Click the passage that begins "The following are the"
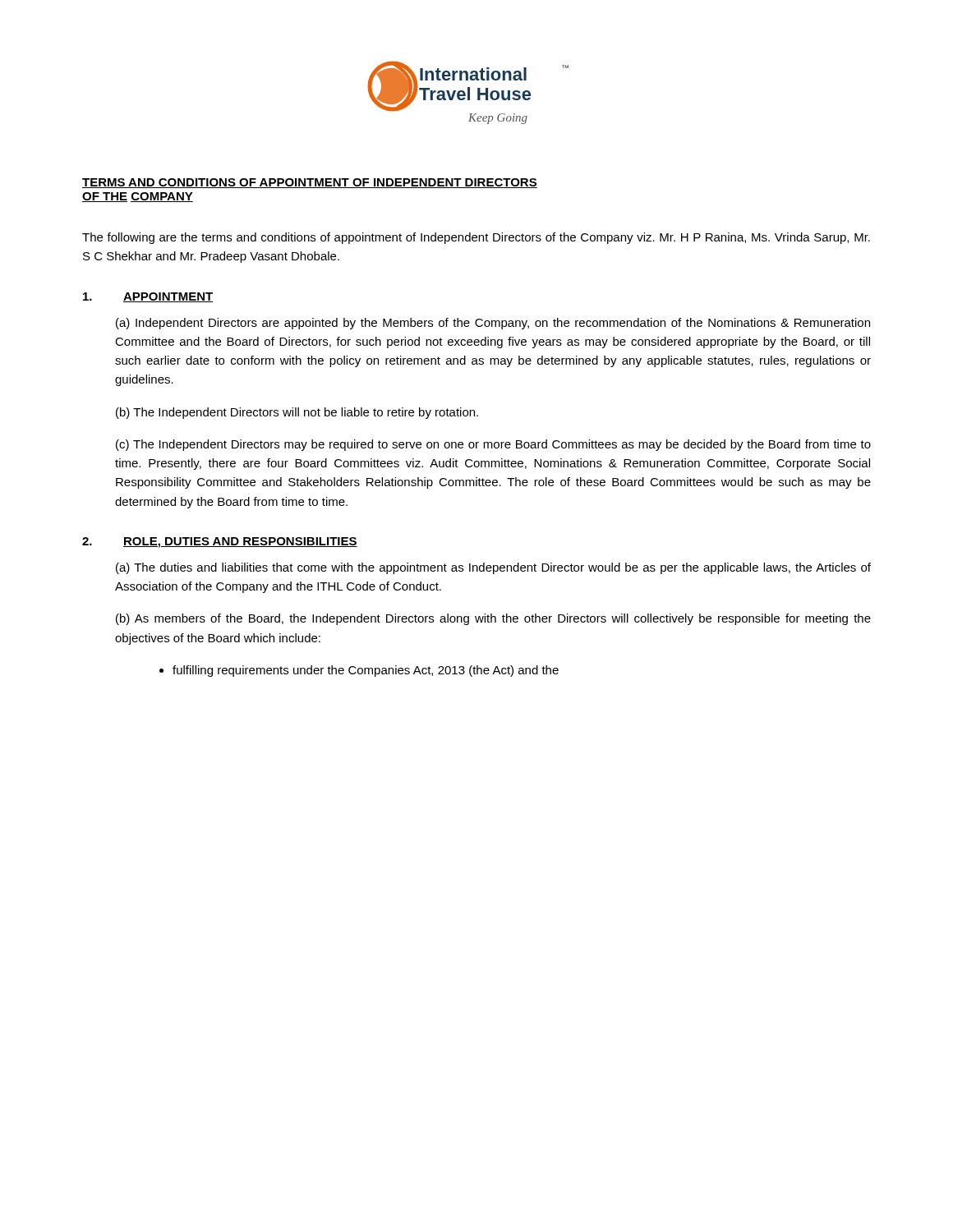The width and height of the screenshot is (953, 1232). (x=476, y=247)
